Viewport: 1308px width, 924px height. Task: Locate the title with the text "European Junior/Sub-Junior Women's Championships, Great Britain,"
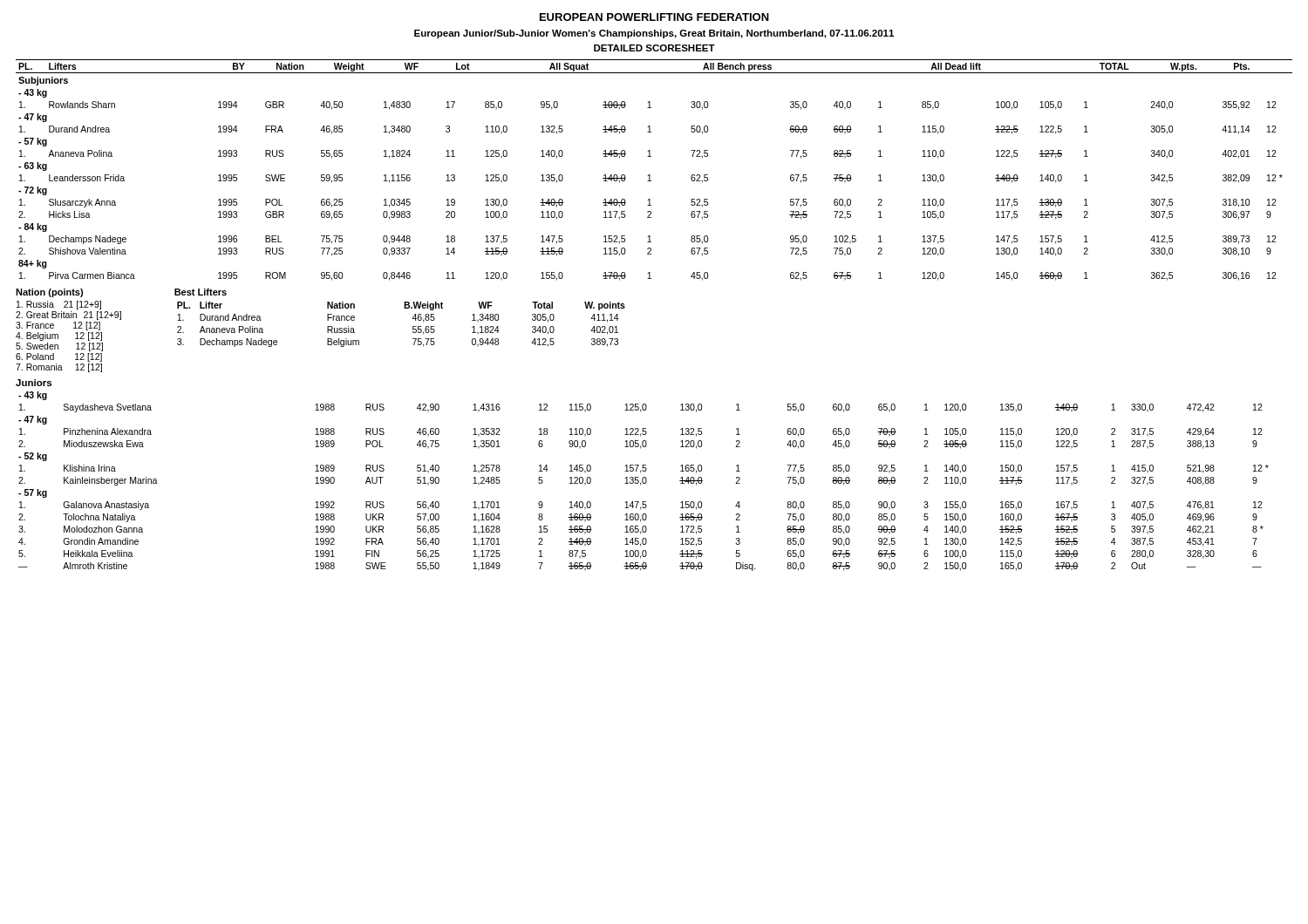click(x=654, y=33)
